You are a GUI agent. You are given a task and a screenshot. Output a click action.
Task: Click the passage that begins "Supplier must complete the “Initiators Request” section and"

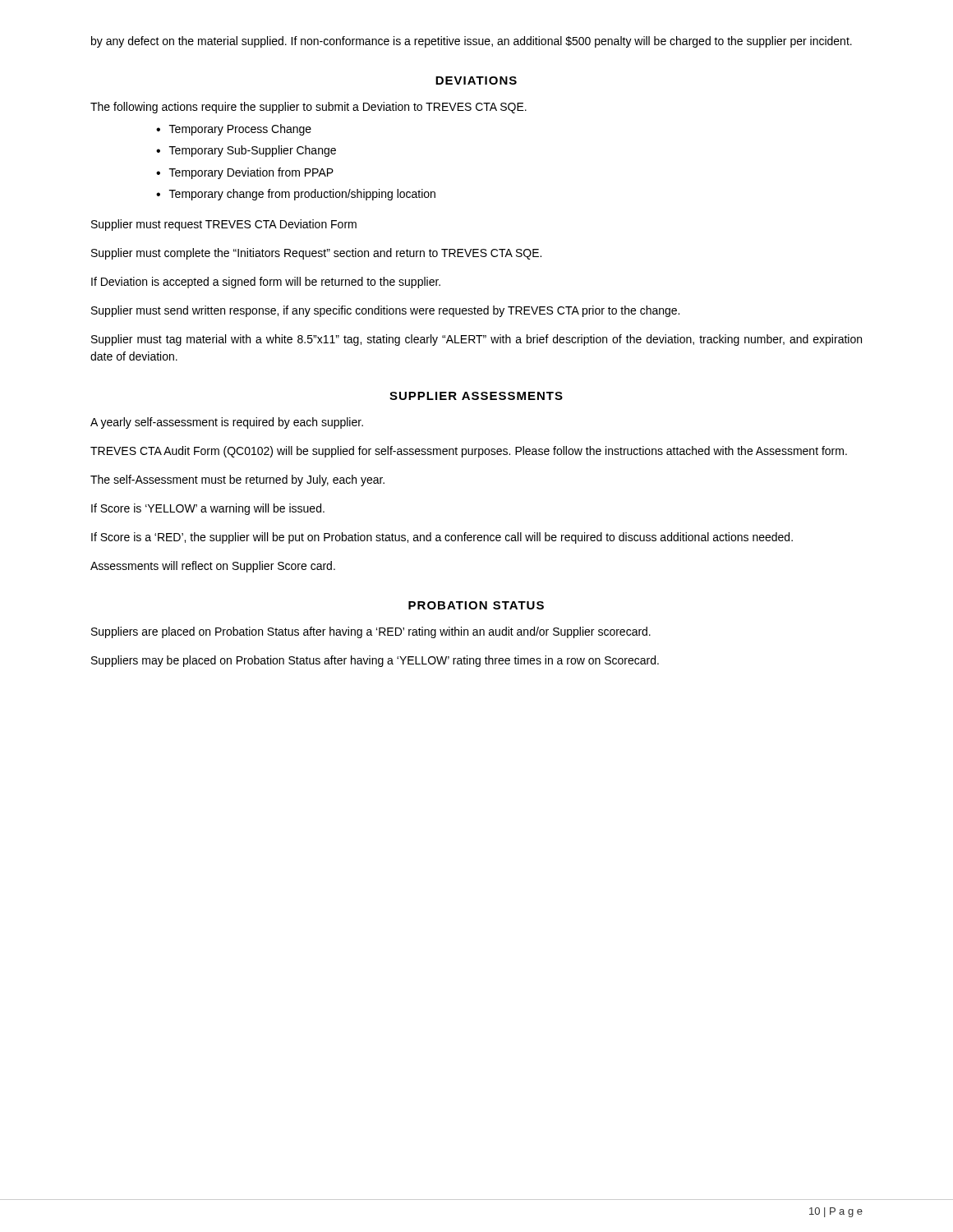click(x=316, y=253)
